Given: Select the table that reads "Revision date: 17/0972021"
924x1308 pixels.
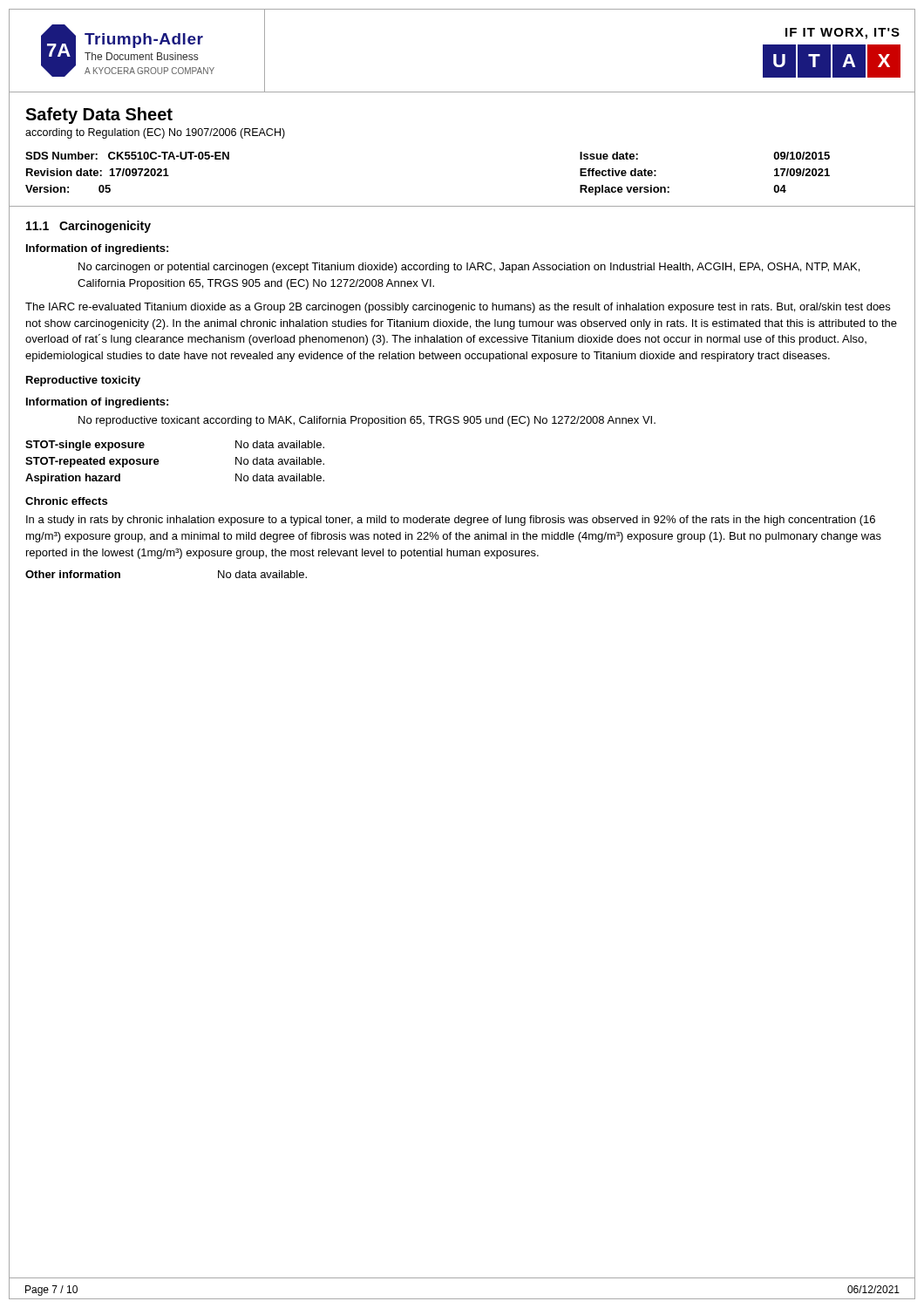Looking at the screenshot, I should coord(462,172).
